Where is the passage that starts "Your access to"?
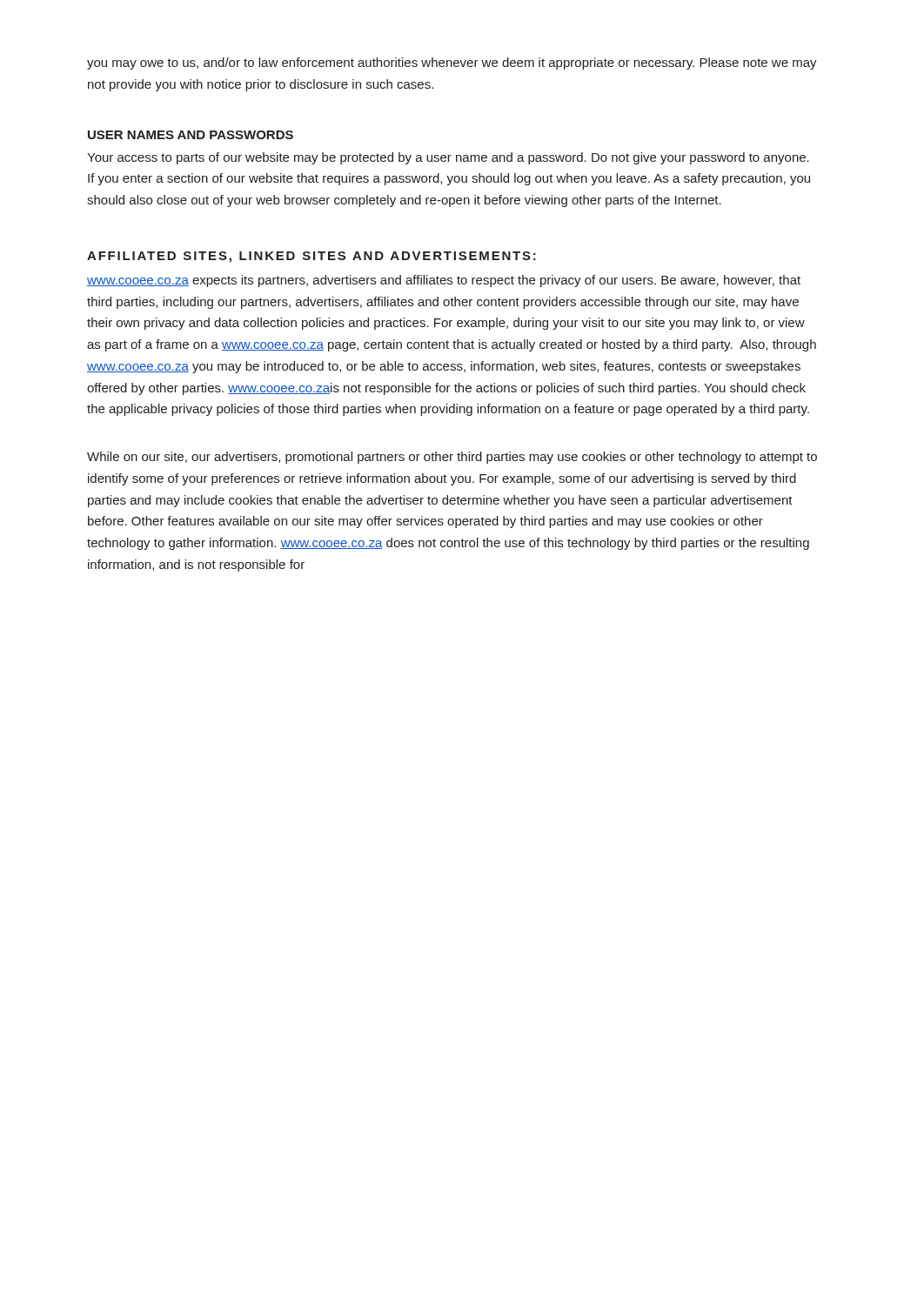The height and width of the screenshot is (1305, 924). pos(449,178)
